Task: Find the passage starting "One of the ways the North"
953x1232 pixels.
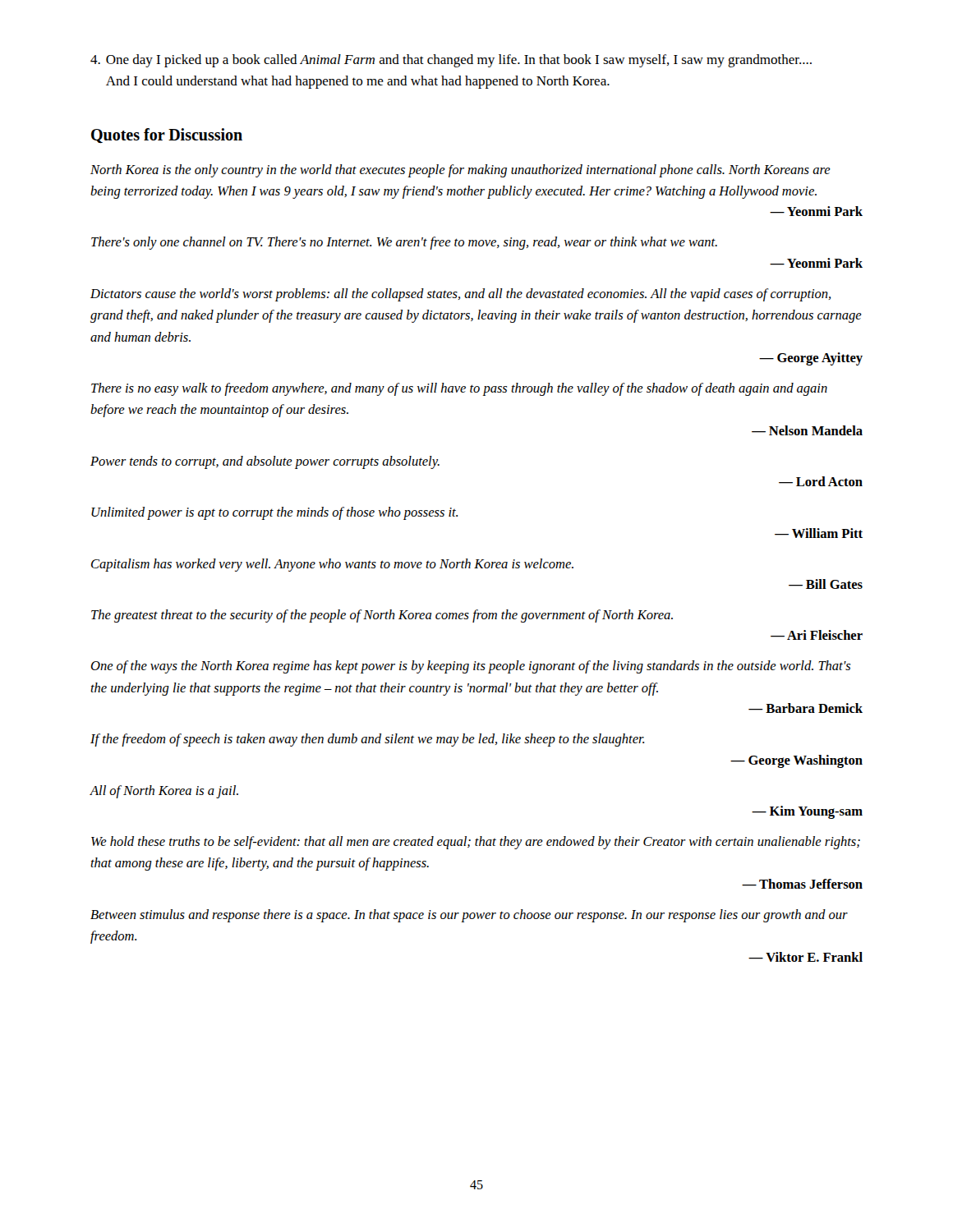Action: click(x=476, y=686)
